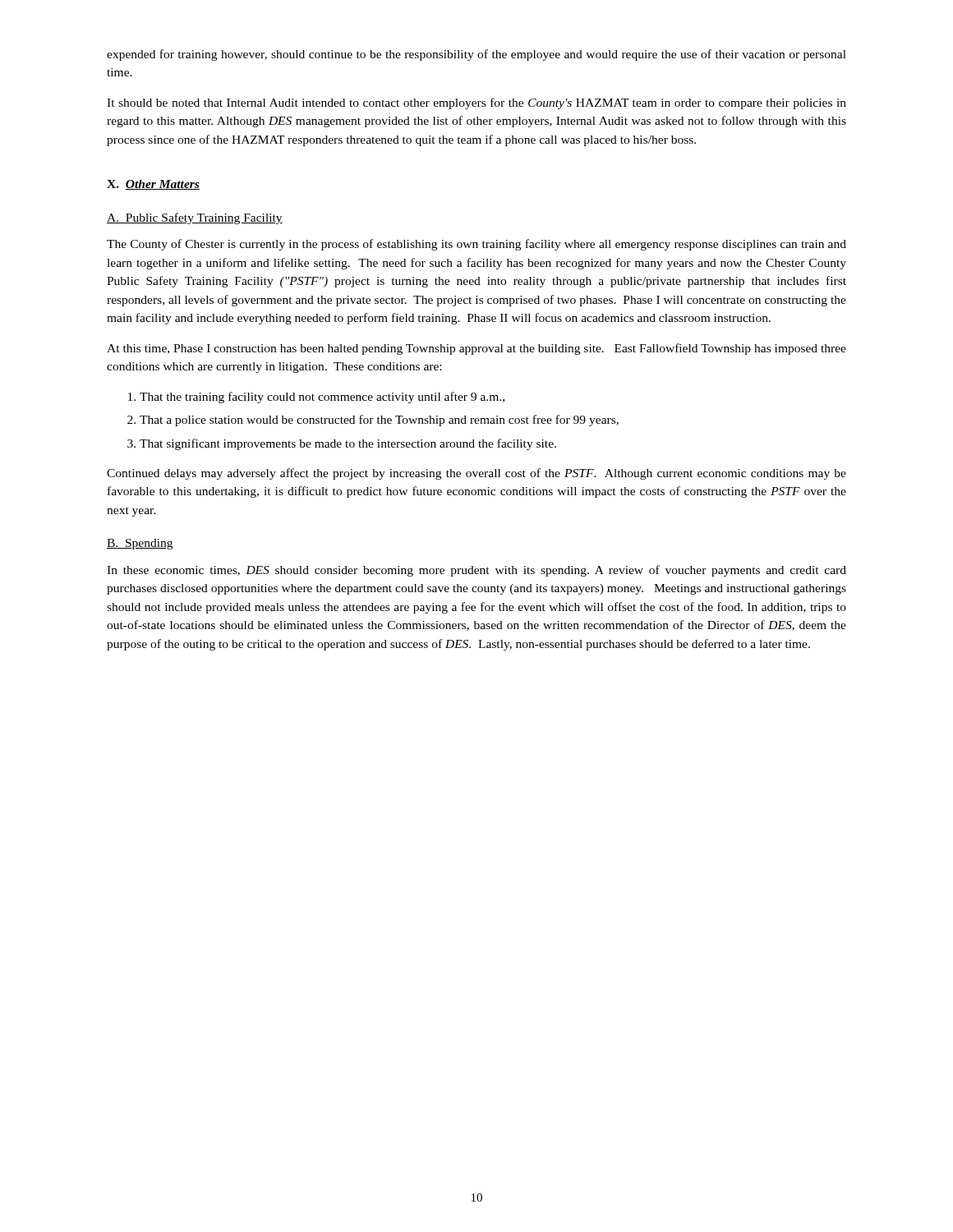Find the text block with the text "At this time, Phase I construction has"
The image size is (953, 1232).
point(476,357)
